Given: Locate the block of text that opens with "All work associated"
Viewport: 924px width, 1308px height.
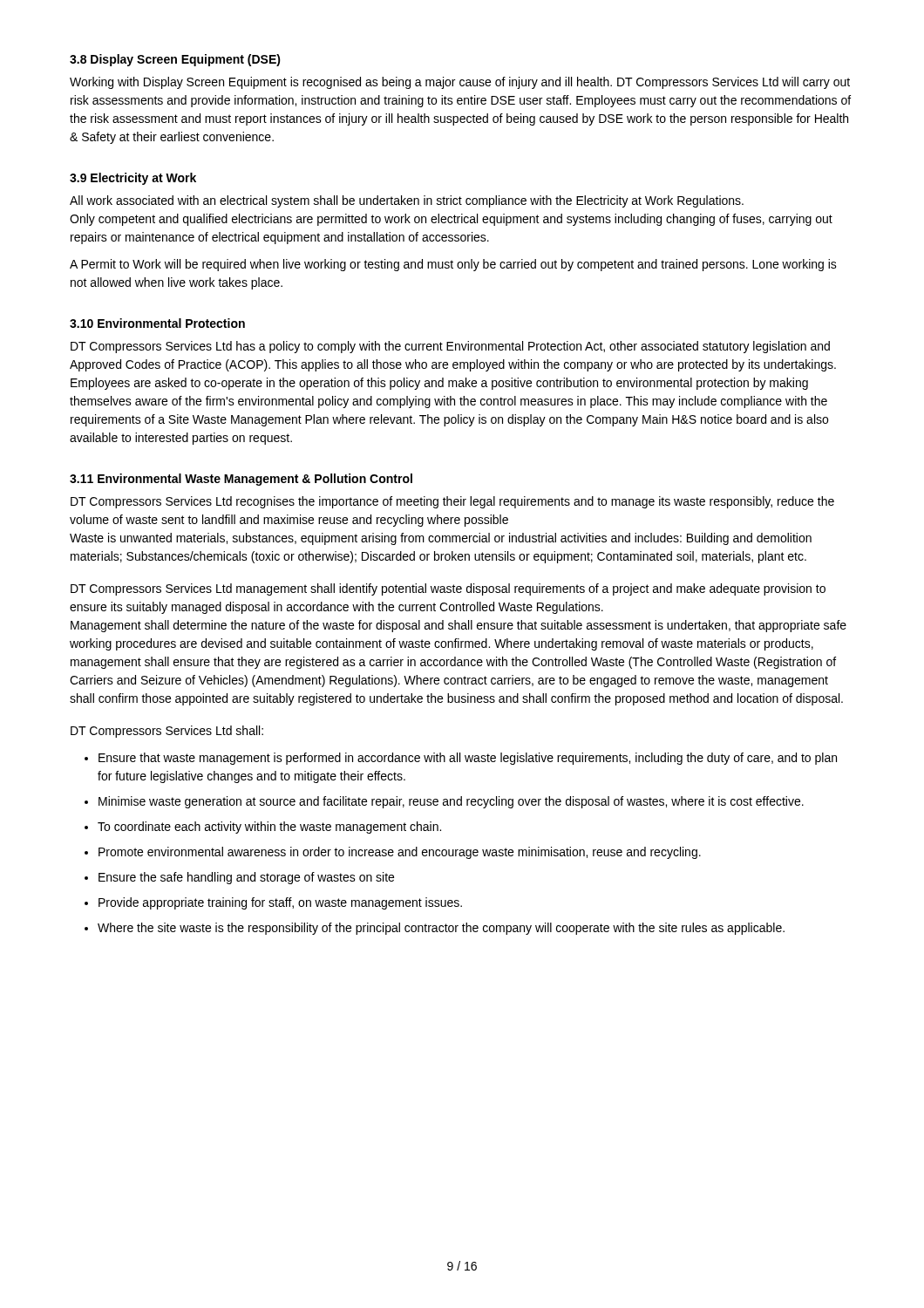Looking at the screenshot, I should pyautogui.click(x=407, y=201).
